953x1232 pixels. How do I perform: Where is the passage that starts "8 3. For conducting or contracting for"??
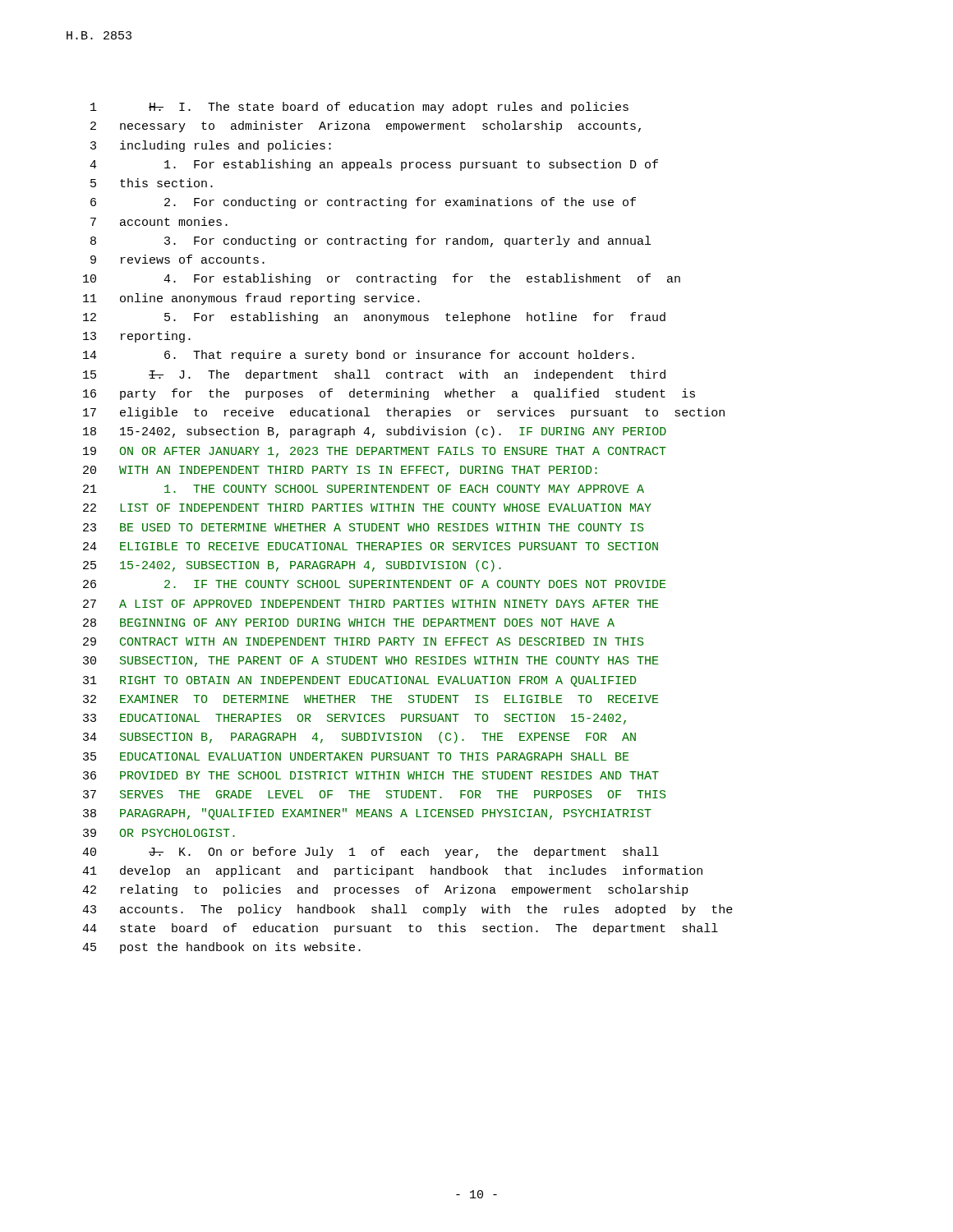coord(476,251)
